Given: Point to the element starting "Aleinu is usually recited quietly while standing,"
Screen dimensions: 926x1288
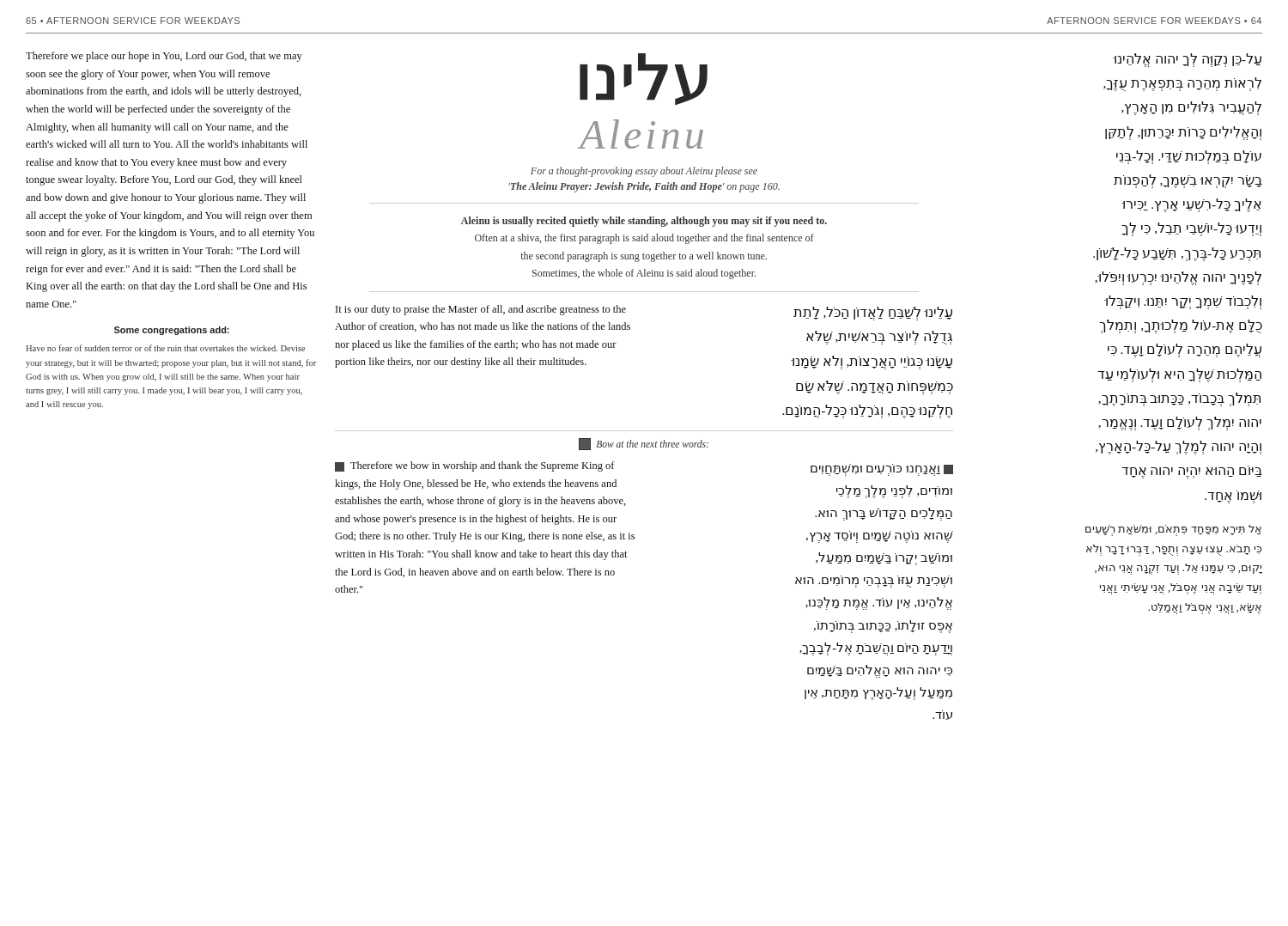Looking at the screenshot, I should 644,247.
